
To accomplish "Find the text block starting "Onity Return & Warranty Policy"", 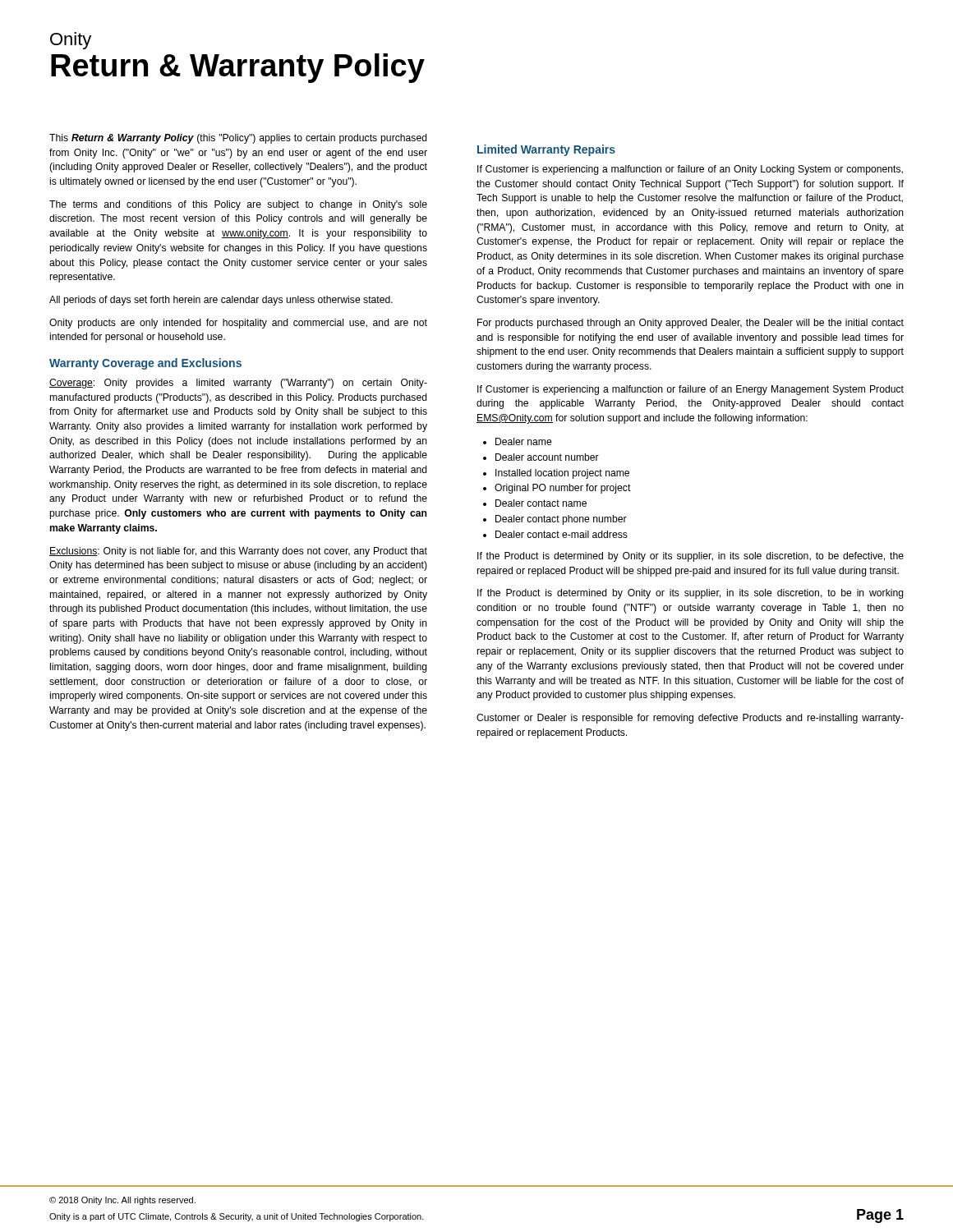I will click(x=238, y=57).
